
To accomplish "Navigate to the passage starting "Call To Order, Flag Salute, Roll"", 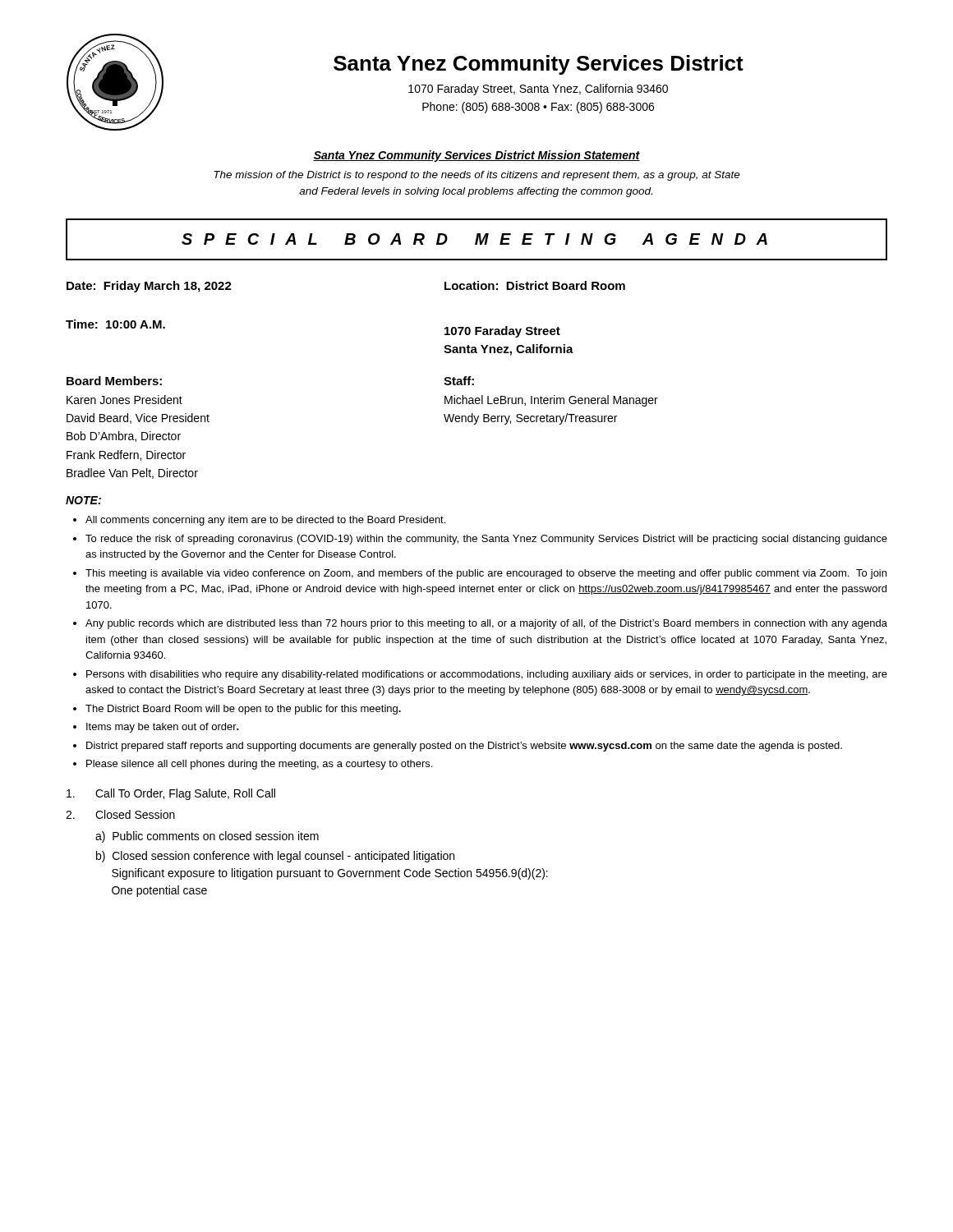I will [x=171, y=793].
